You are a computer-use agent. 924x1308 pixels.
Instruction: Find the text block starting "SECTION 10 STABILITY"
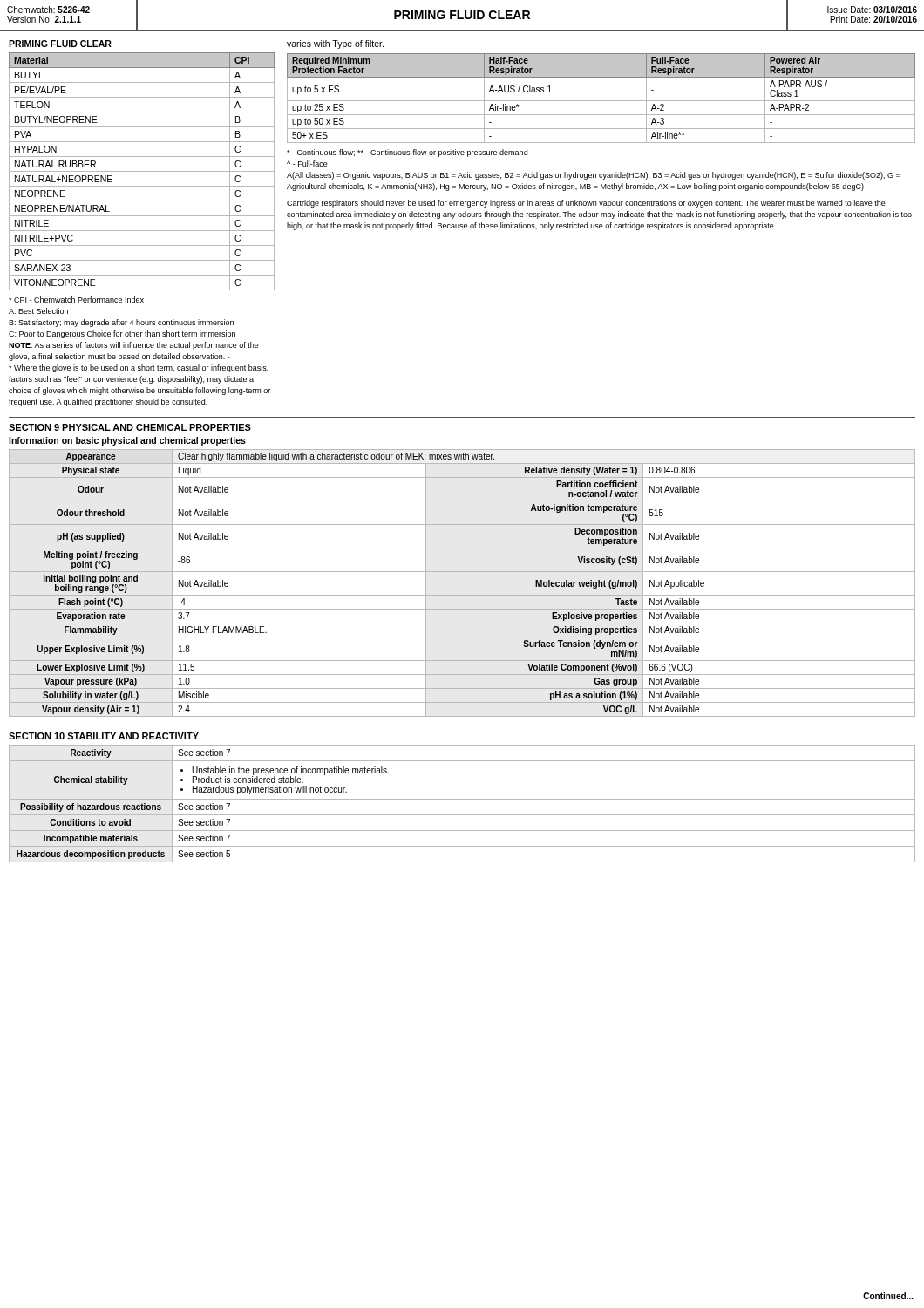tap(104, 736)
